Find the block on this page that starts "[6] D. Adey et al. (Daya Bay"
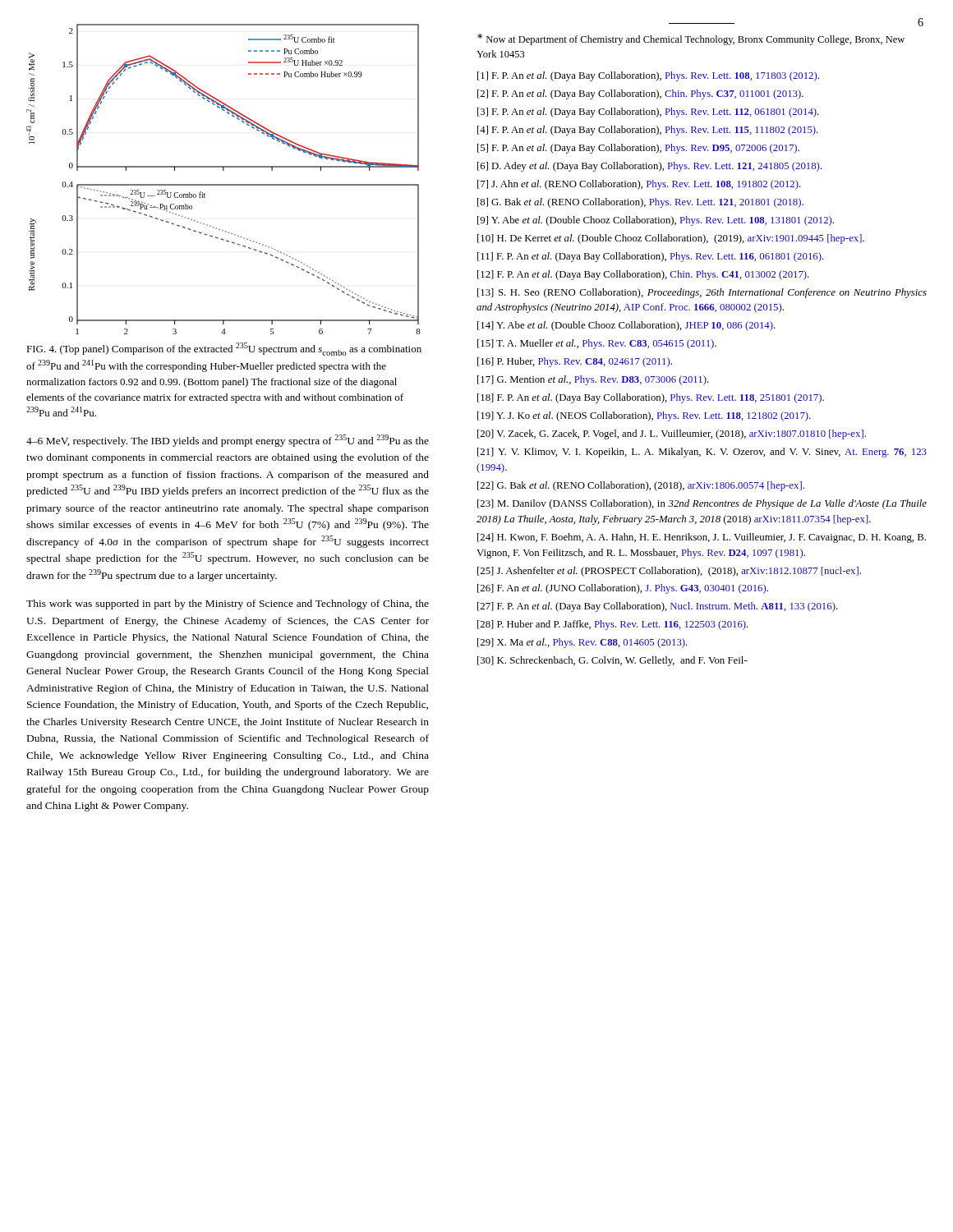The height and width of the screenshot is (1232, 953). 649,166
